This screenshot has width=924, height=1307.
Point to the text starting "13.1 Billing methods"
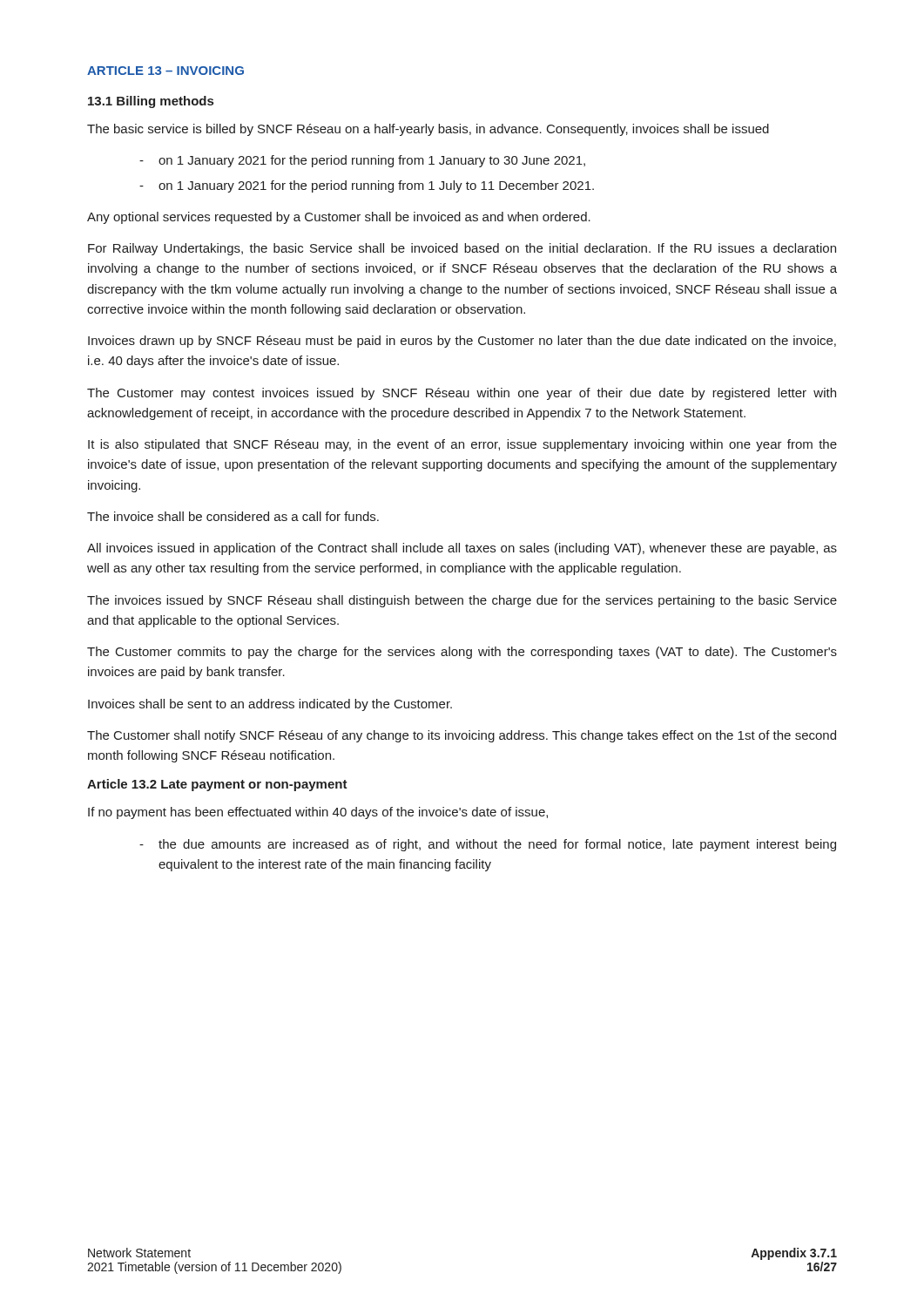[151, 101]
